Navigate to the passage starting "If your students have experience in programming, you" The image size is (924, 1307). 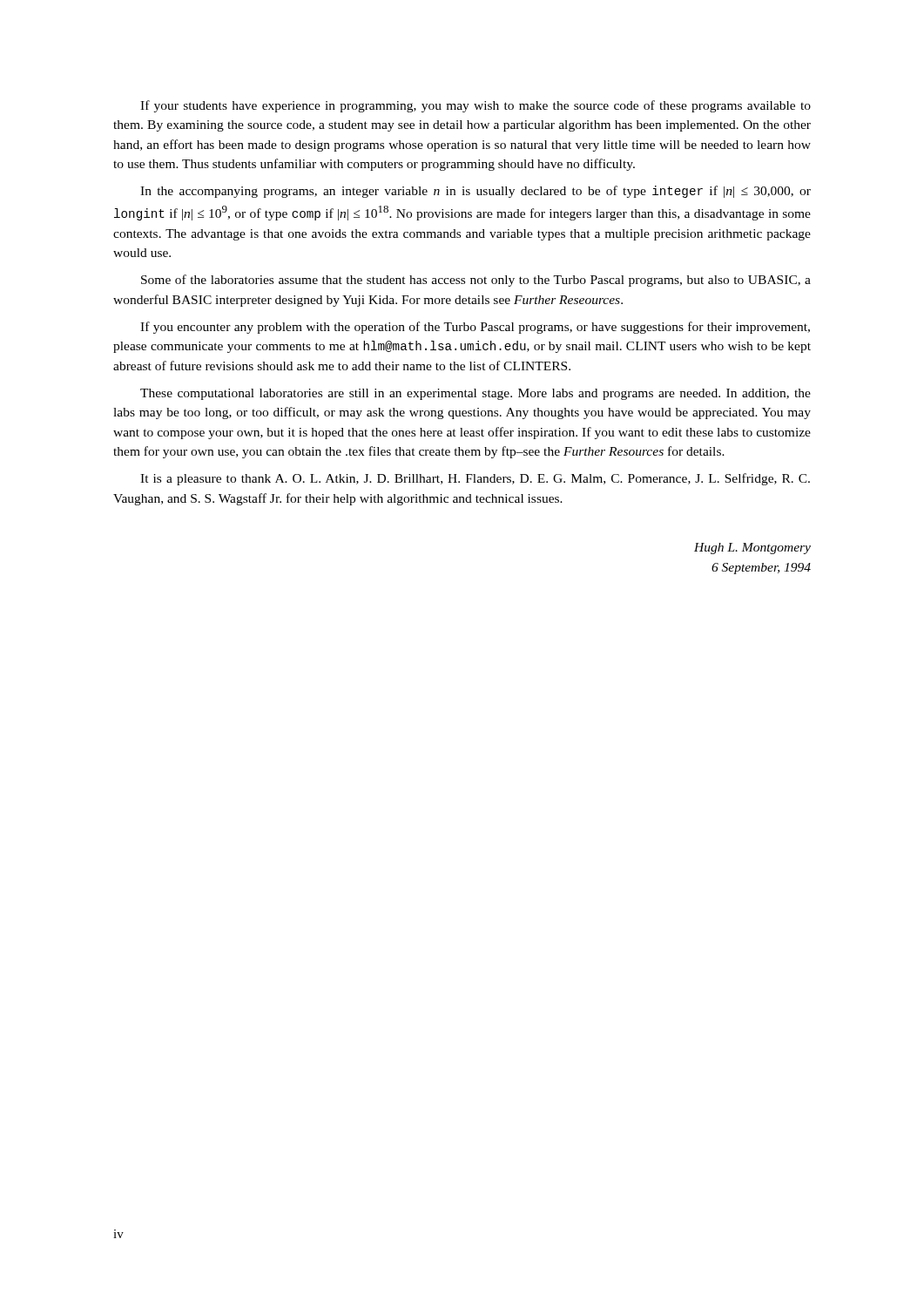tap(462, 302)
